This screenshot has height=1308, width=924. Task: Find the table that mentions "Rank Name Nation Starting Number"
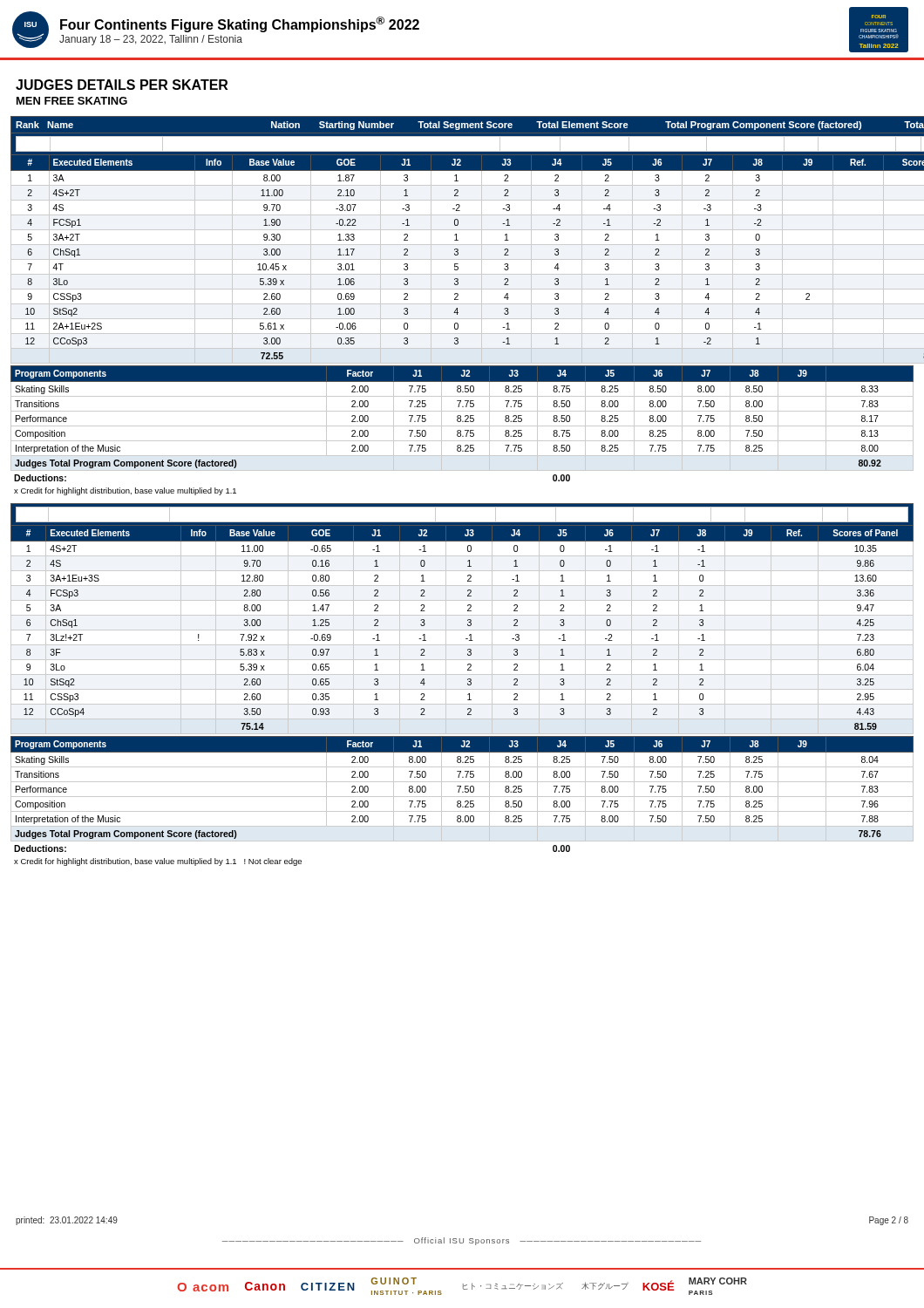(462, 306)
